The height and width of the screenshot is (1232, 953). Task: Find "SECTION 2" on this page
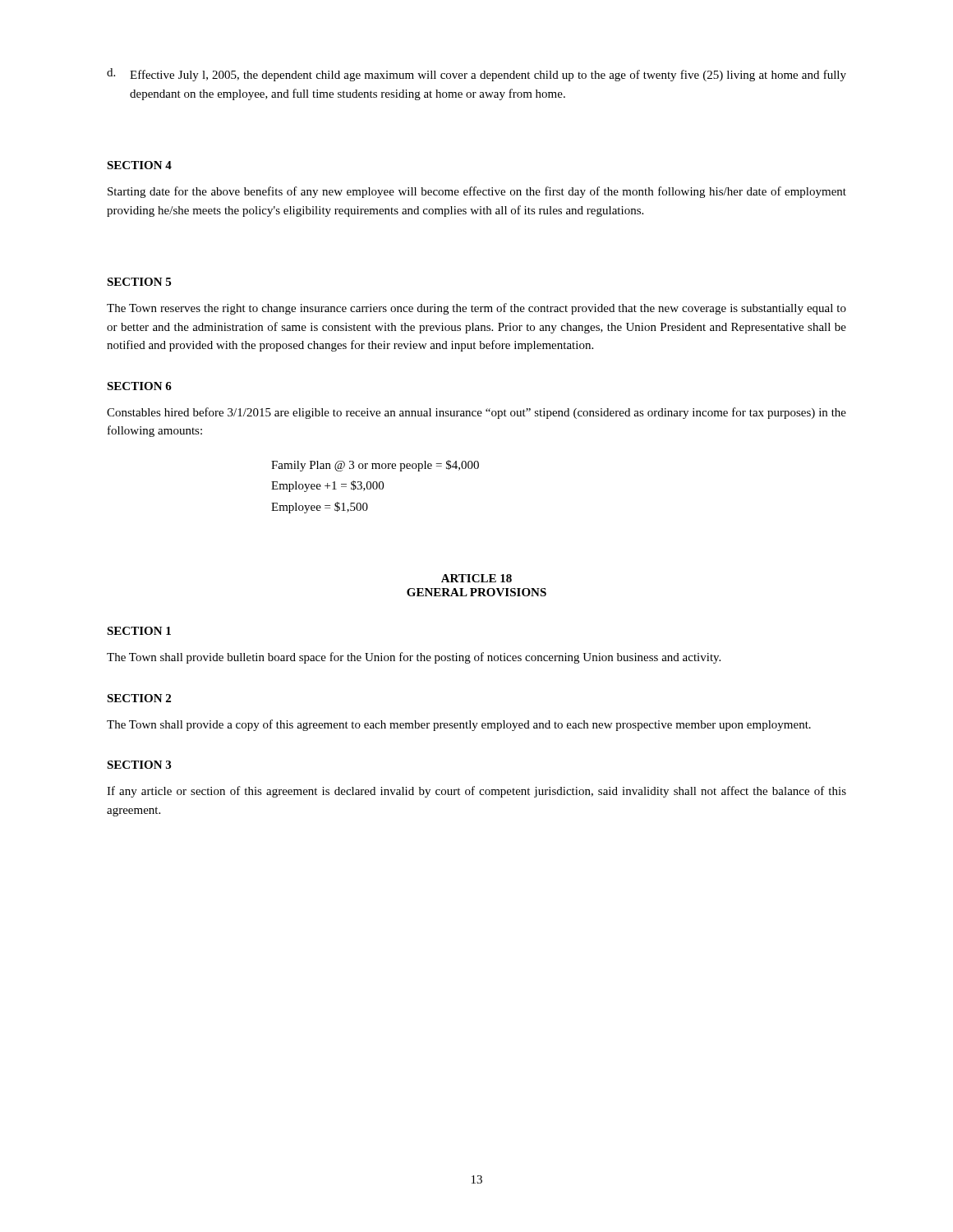139,698
